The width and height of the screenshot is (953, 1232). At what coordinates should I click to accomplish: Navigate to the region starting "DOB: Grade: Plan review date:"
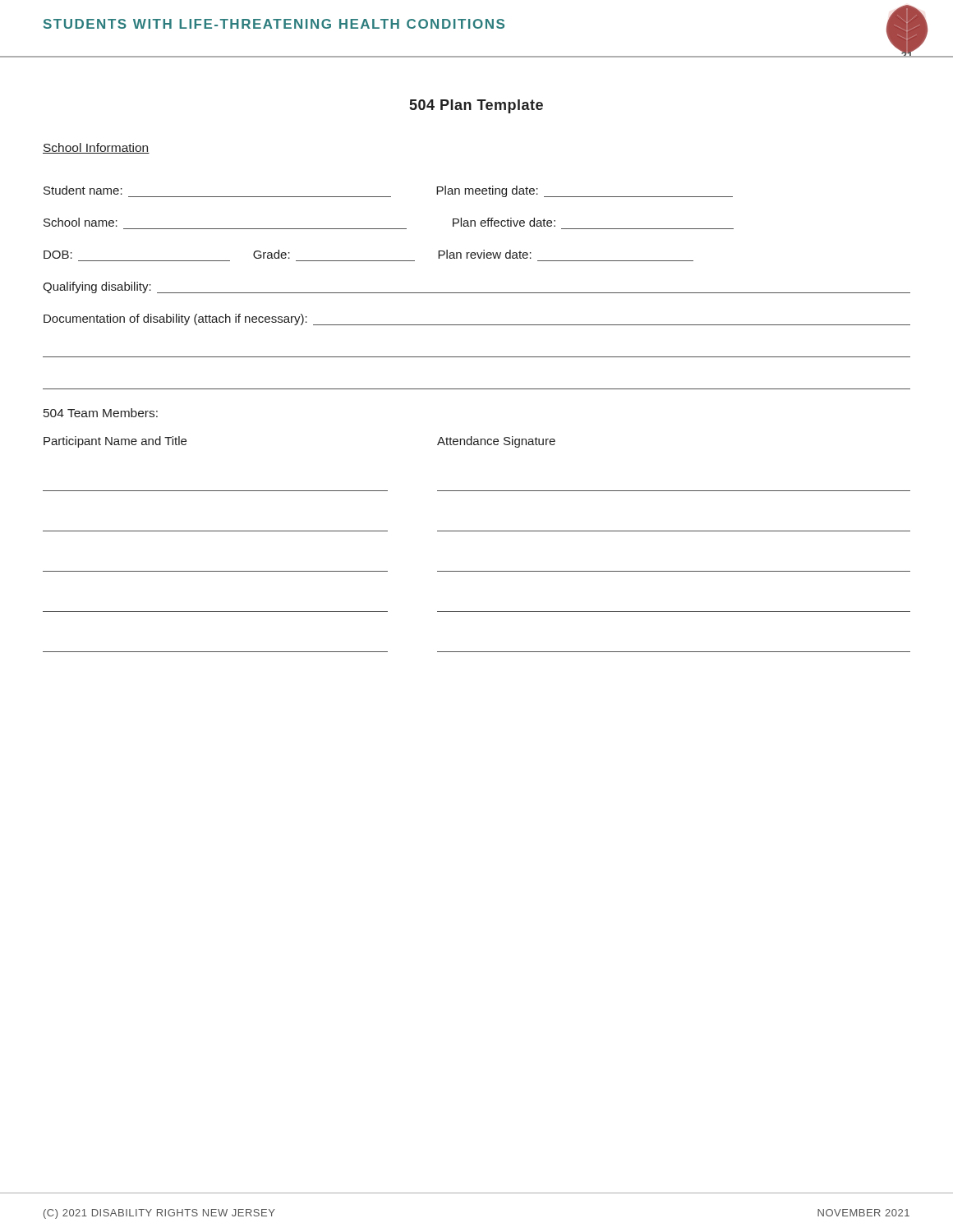point(368,253)
